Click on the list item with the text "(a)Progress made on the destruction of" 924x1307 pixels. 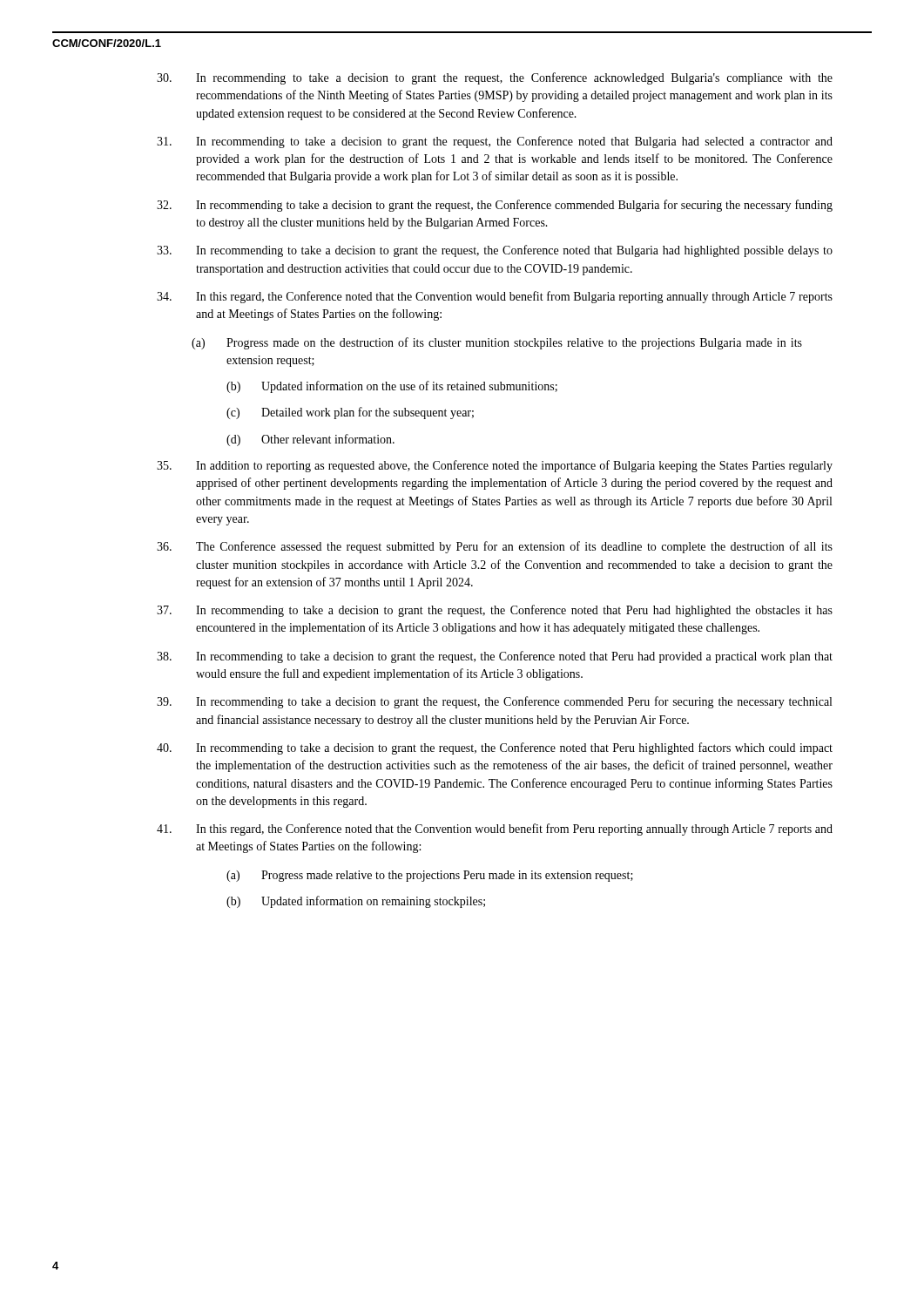click(x=497, y=352)
